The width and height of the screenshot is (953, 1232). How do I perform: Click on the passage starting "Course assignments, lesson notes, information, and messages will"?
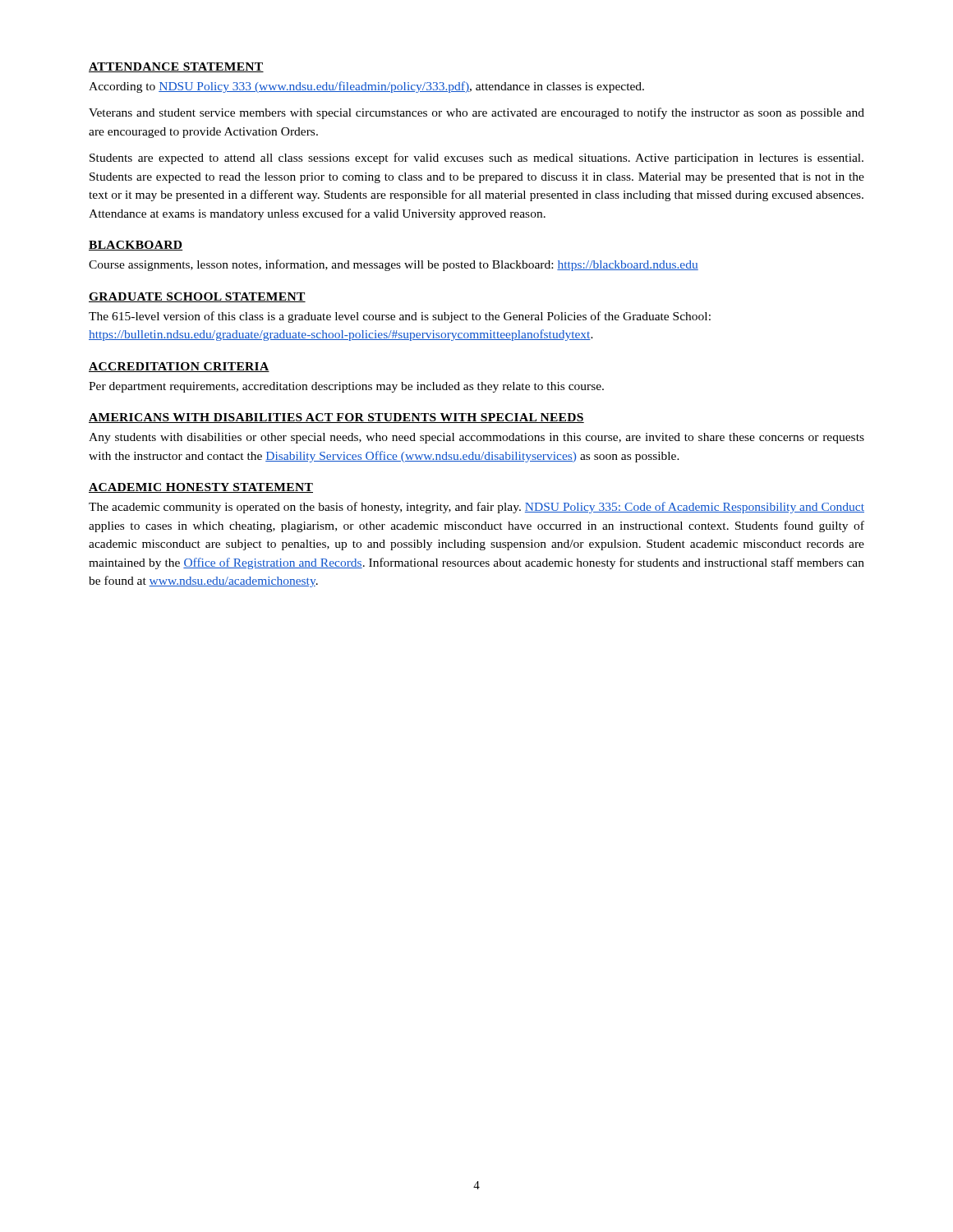tap(393, 264)
